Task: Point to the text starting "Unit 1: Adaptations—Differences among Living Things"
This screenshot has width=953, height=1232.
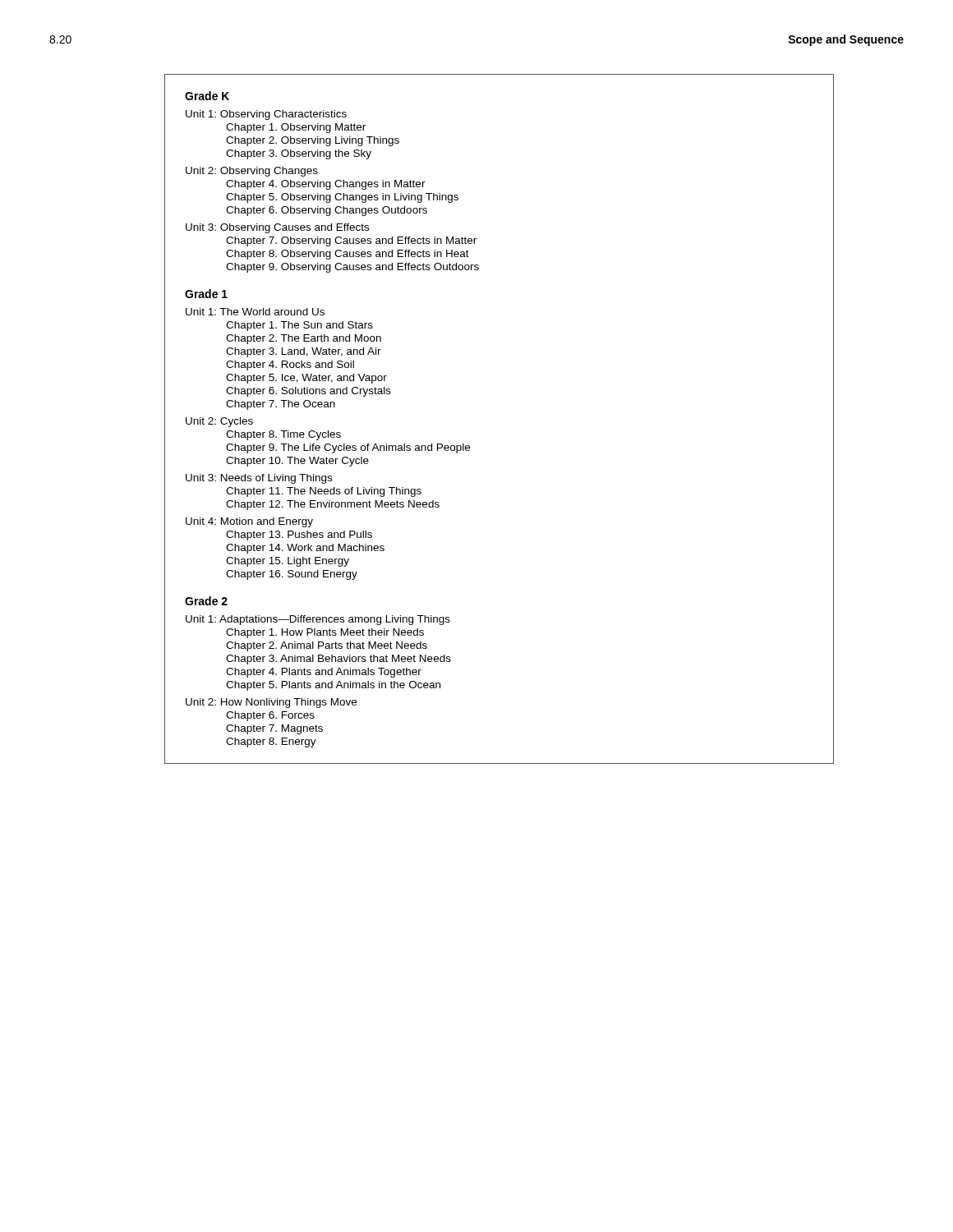Action: (318, 619)
